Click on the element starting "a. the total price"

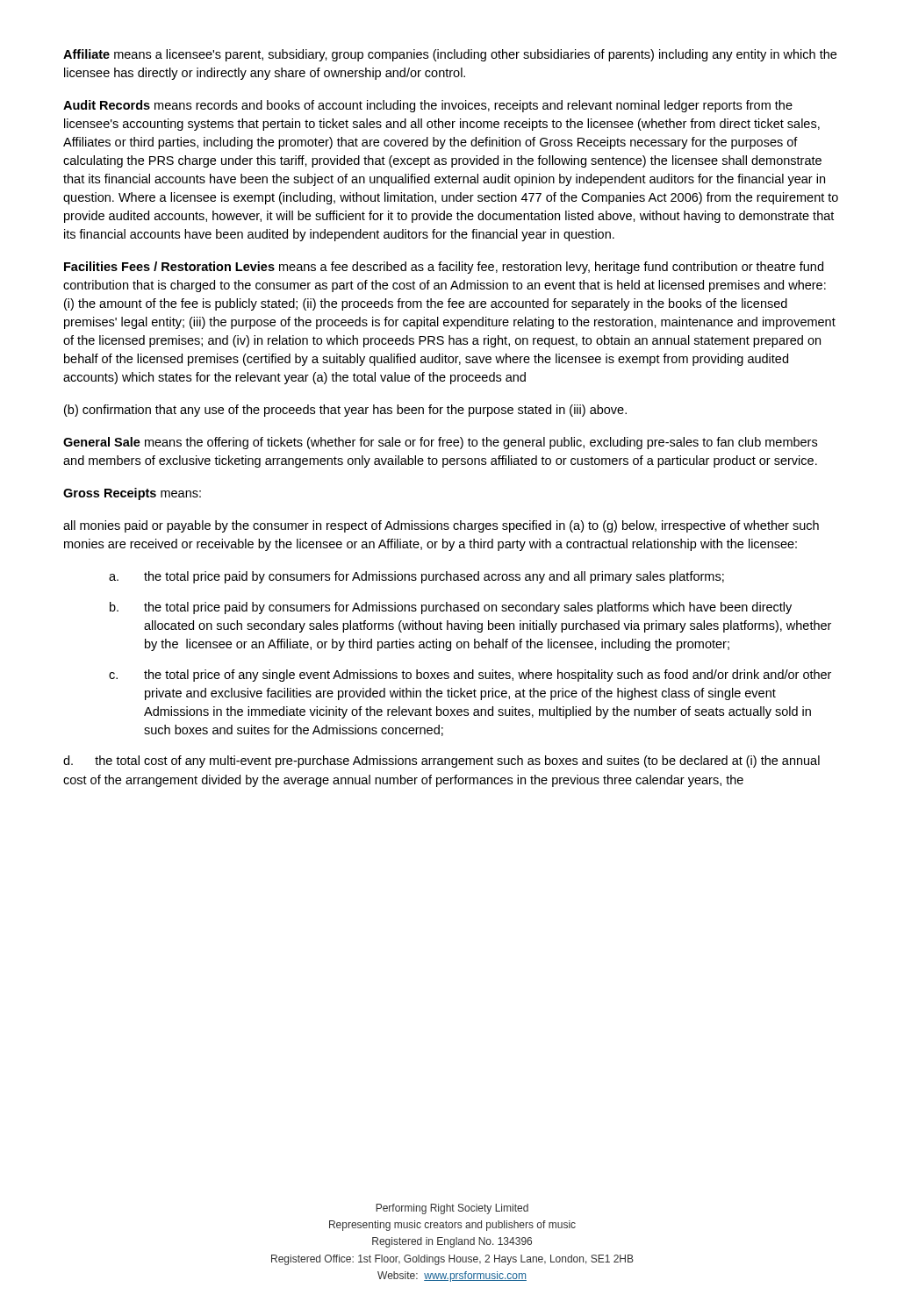(x=475, y=577)
